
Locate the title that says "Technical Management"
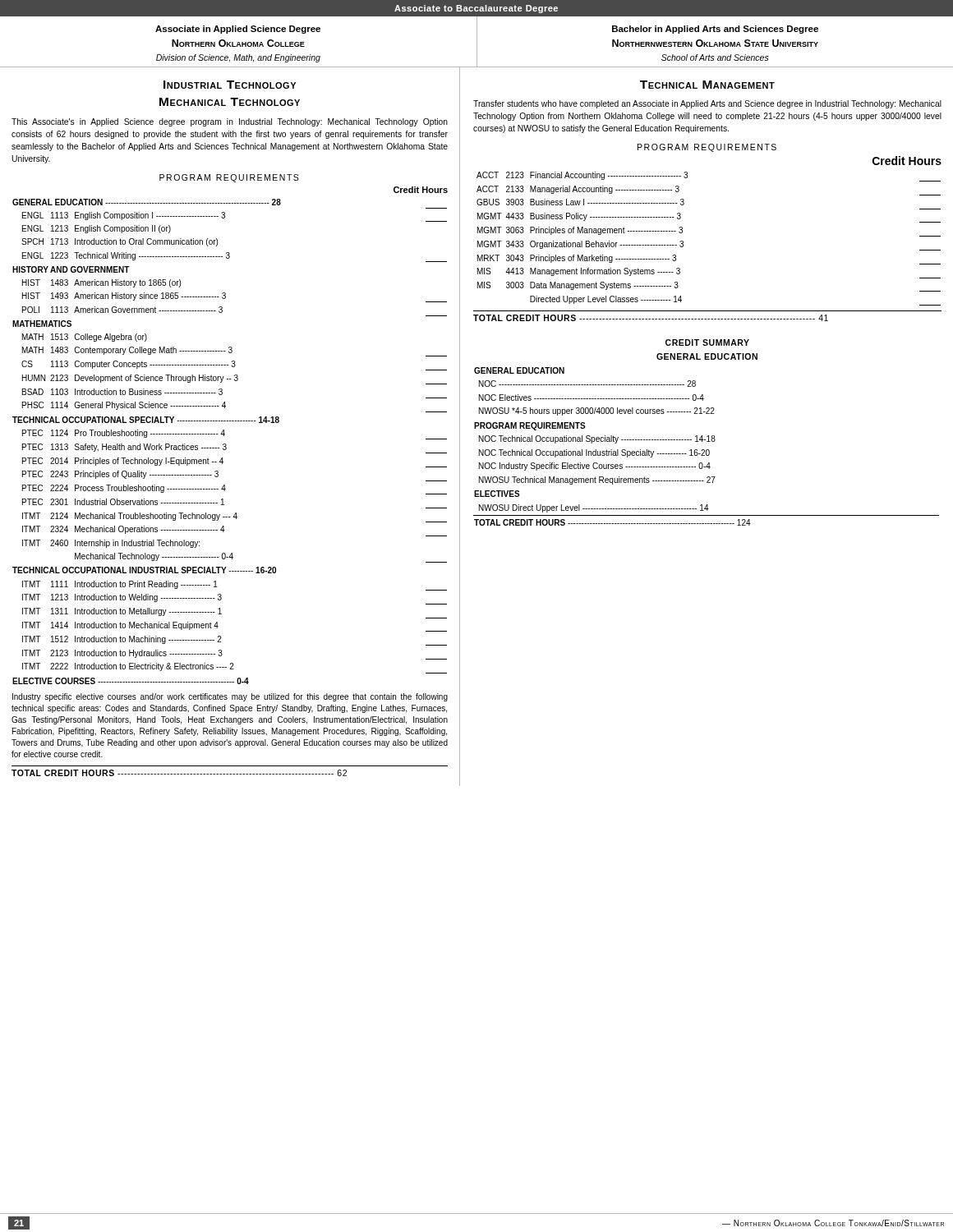(x=707, y=84)
